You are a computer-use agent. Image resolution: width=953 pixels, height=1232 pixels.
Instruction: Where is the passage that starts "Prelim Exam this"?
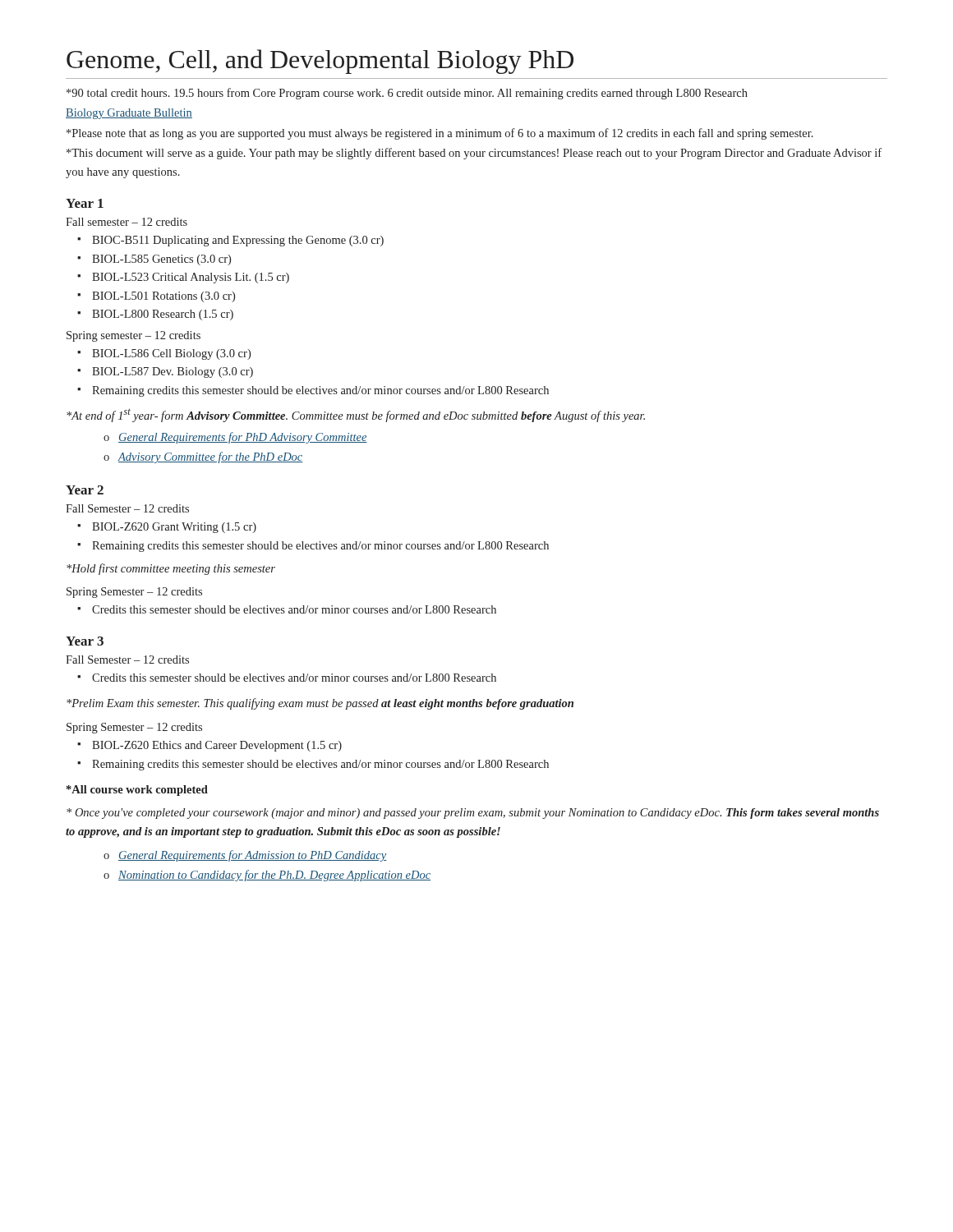point(320,703)
